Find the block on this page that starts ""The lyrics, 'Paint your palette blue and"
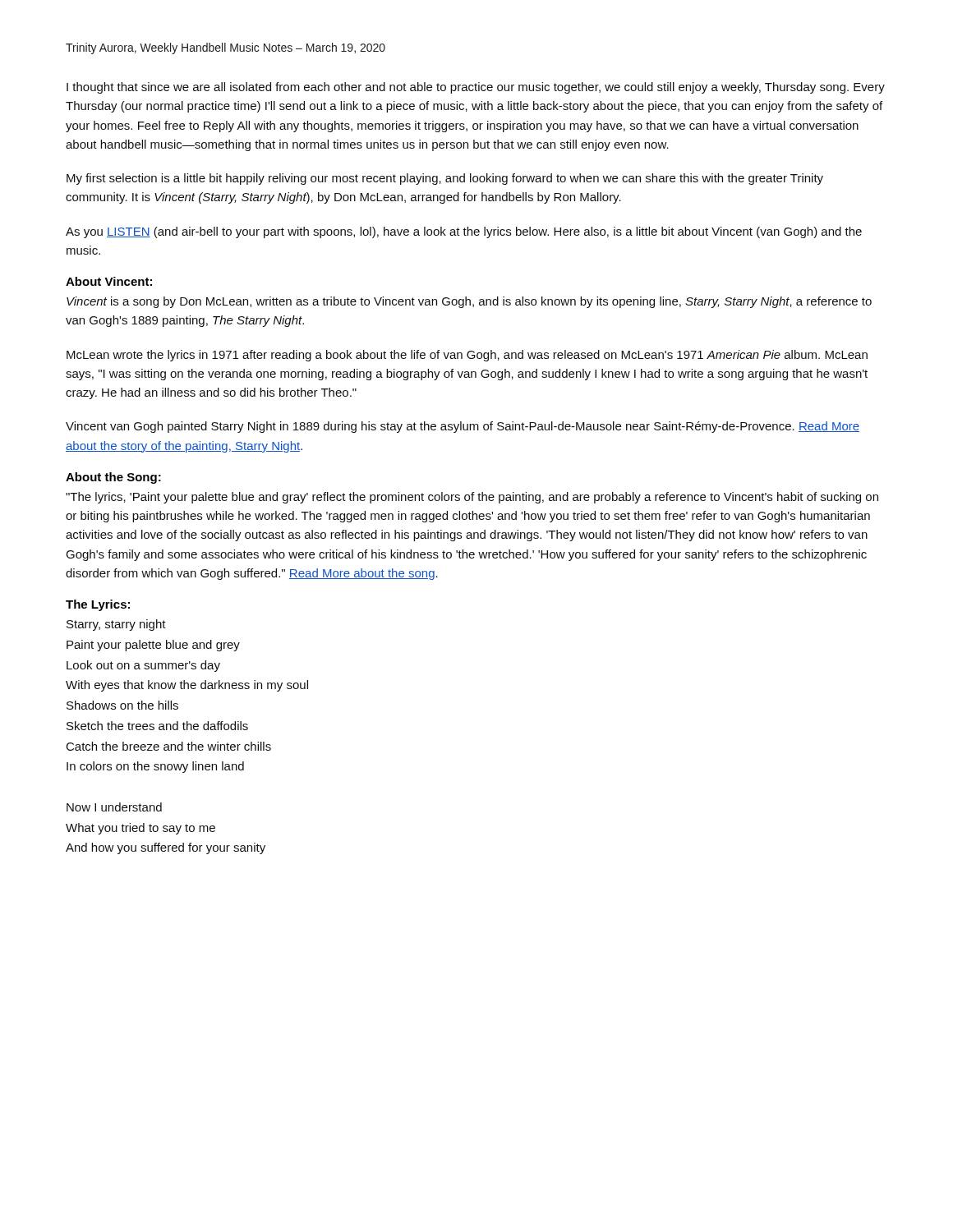This screenshot has height=1232, width=953. tap(472, 535)
